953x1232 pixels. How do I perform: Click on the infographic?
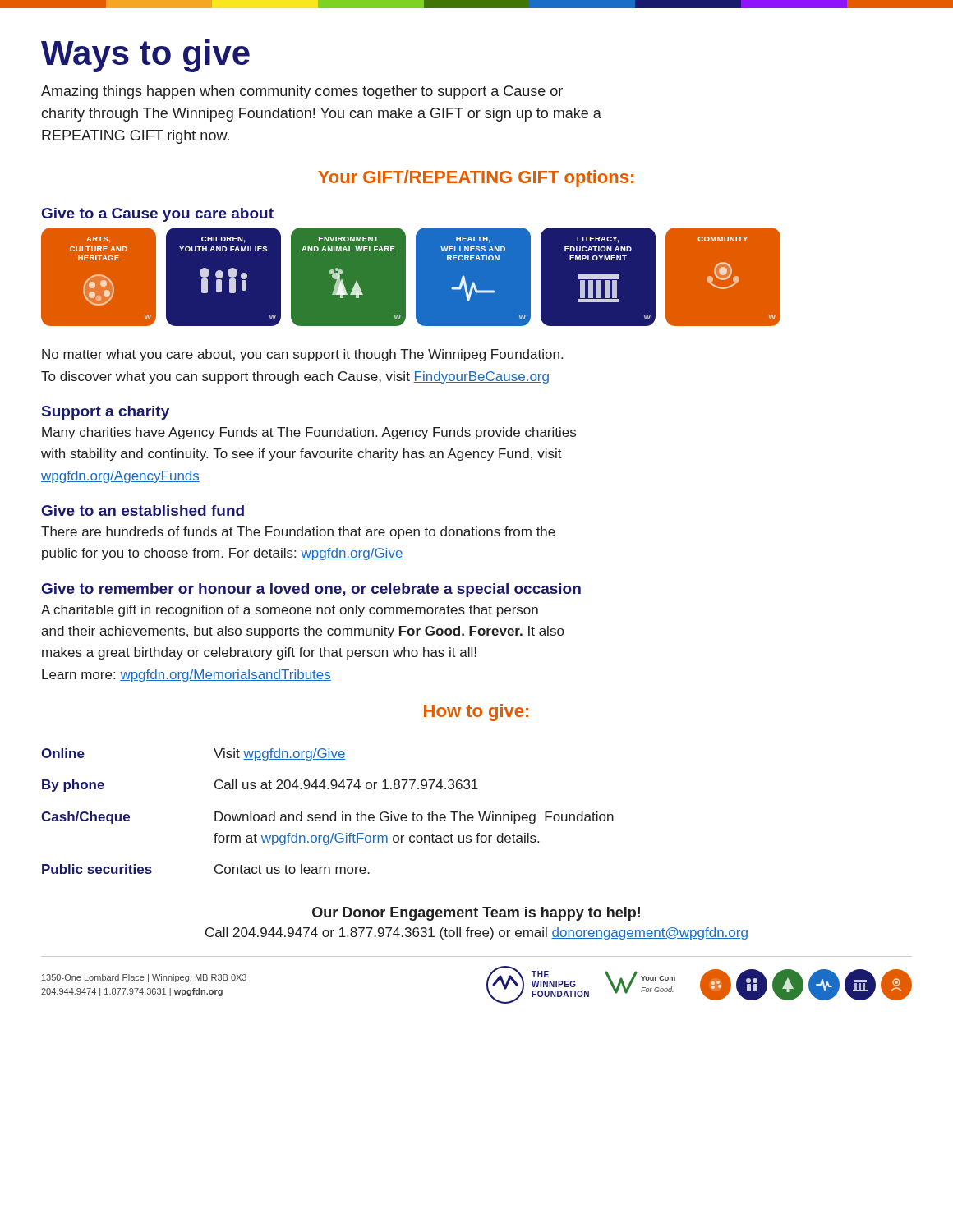click(x=476, y=277)
